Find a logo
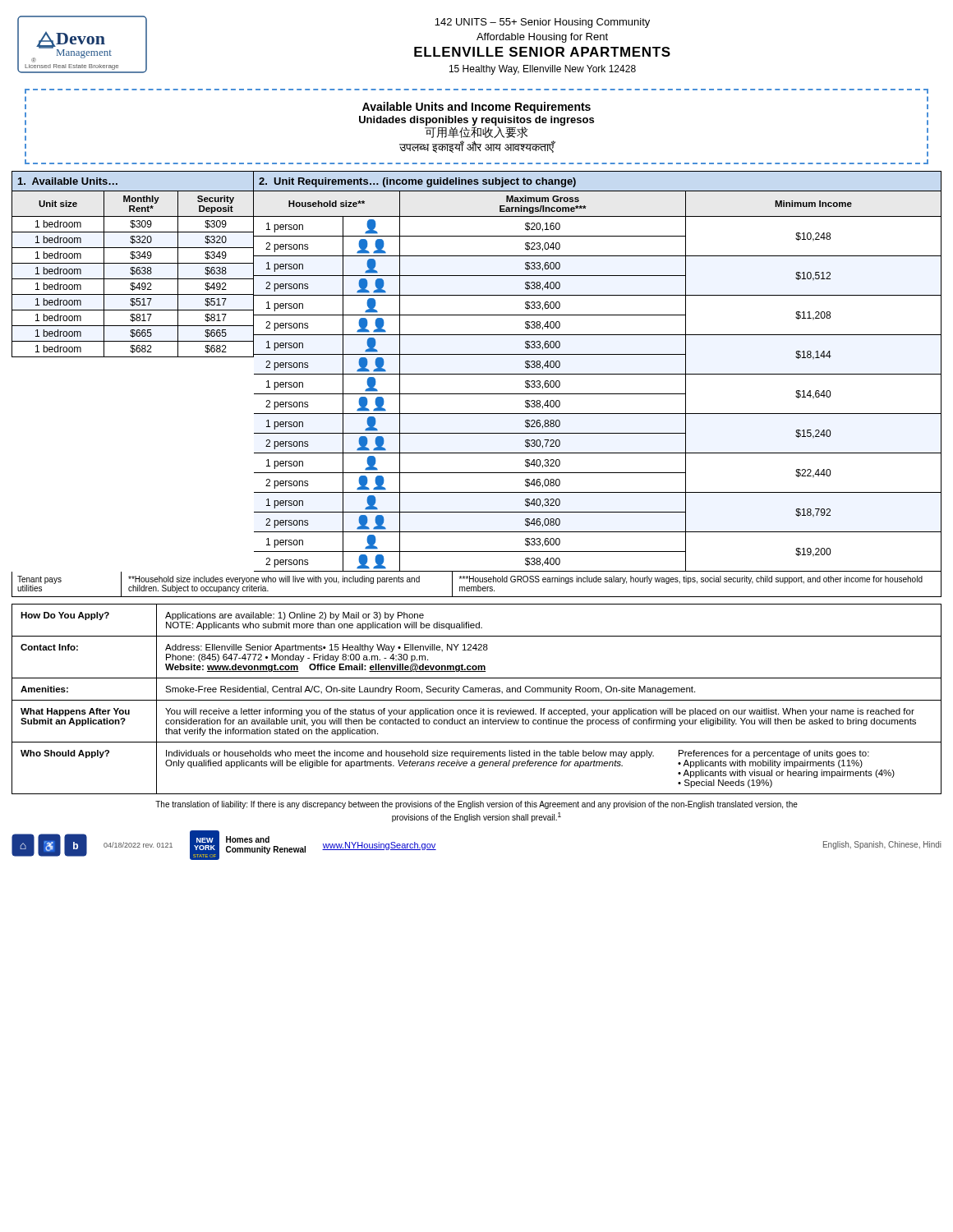 [86, 44]
